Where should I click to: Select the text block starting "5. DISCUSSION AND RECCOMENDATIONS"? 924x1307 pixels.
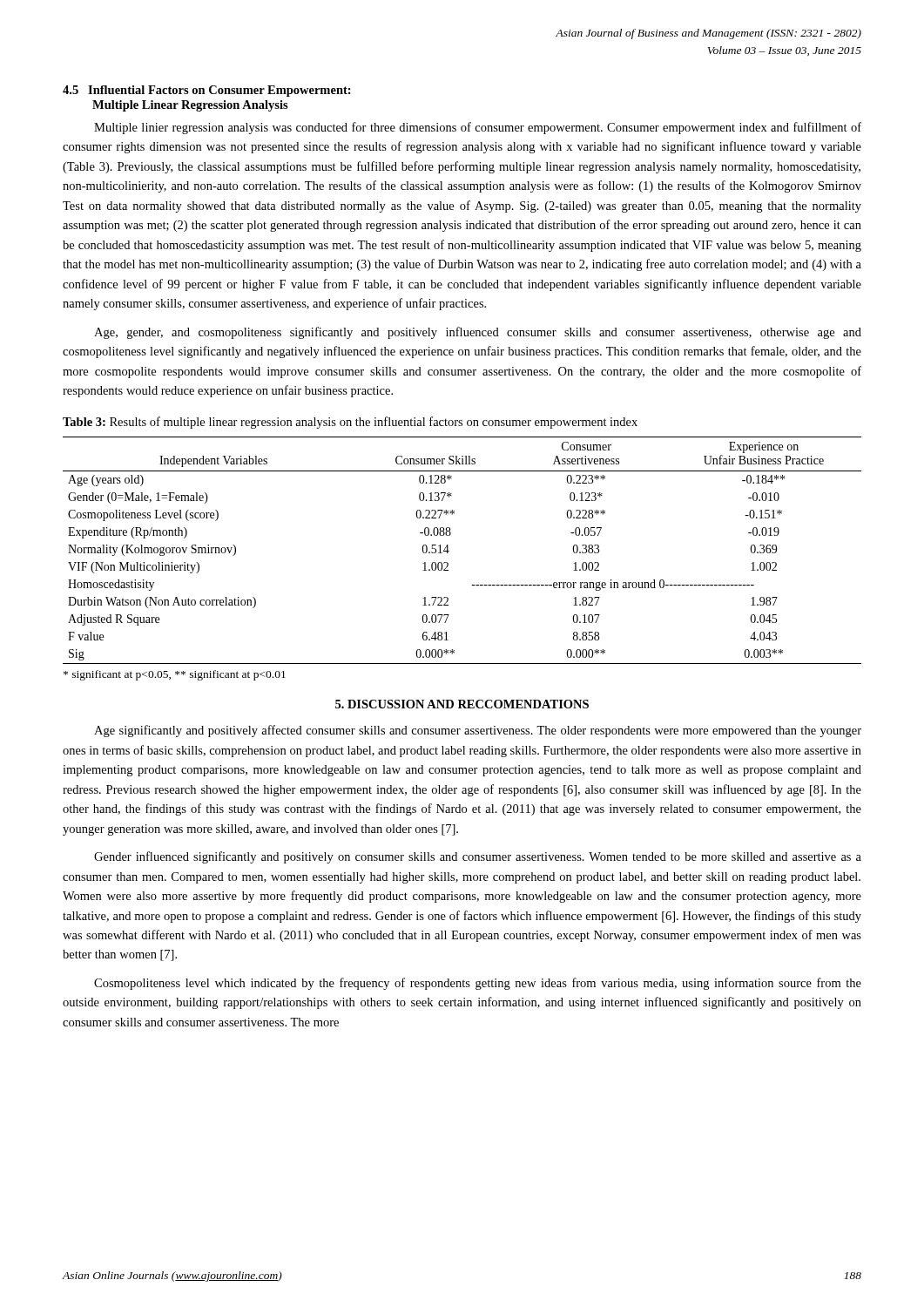coord(462,704)
